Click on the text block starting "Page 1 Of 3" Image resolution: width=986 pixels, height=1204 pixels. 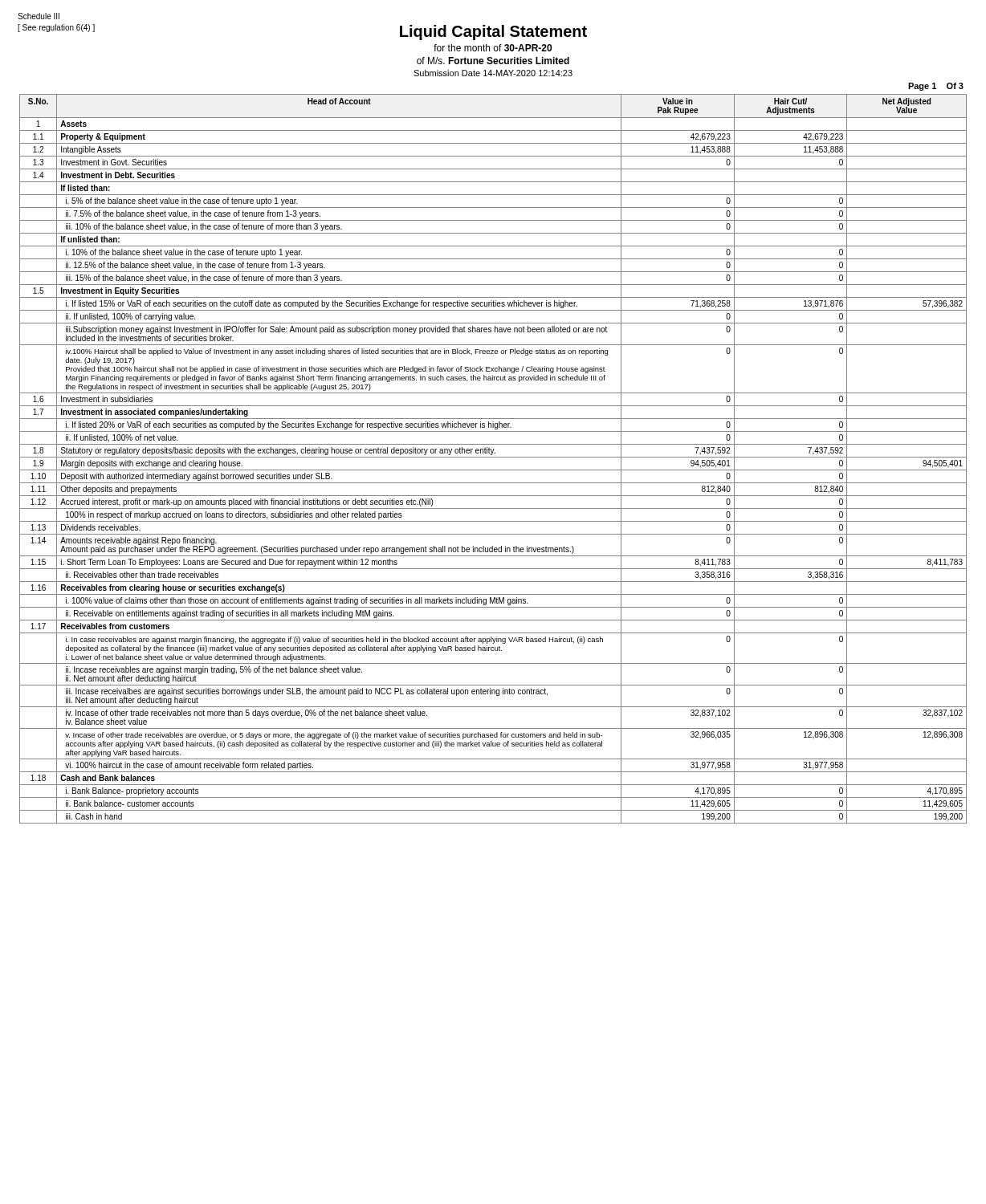tap(936, 86)
